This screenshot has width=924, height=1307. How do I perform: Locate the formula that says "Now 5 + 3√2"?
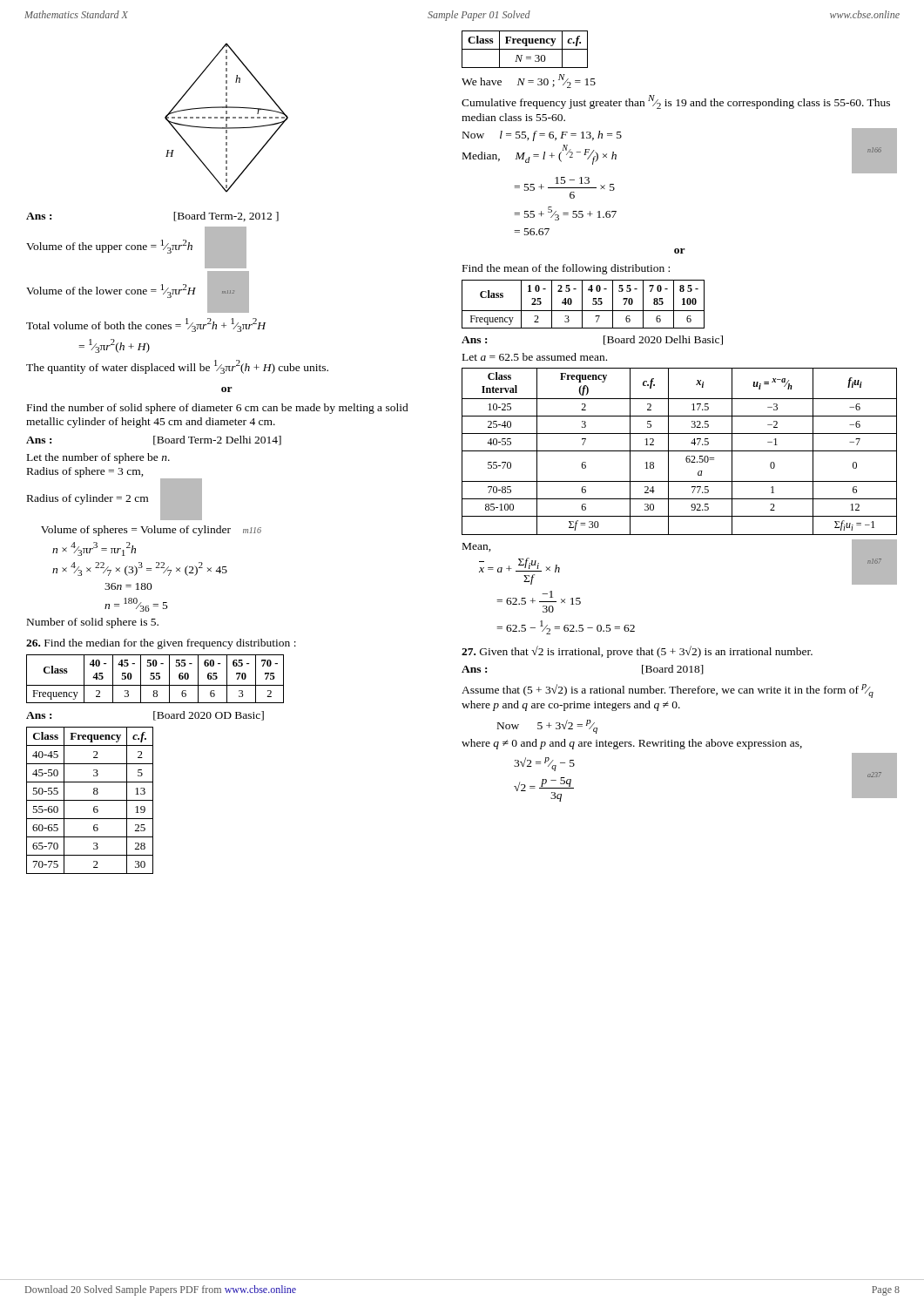click(547, 725)
